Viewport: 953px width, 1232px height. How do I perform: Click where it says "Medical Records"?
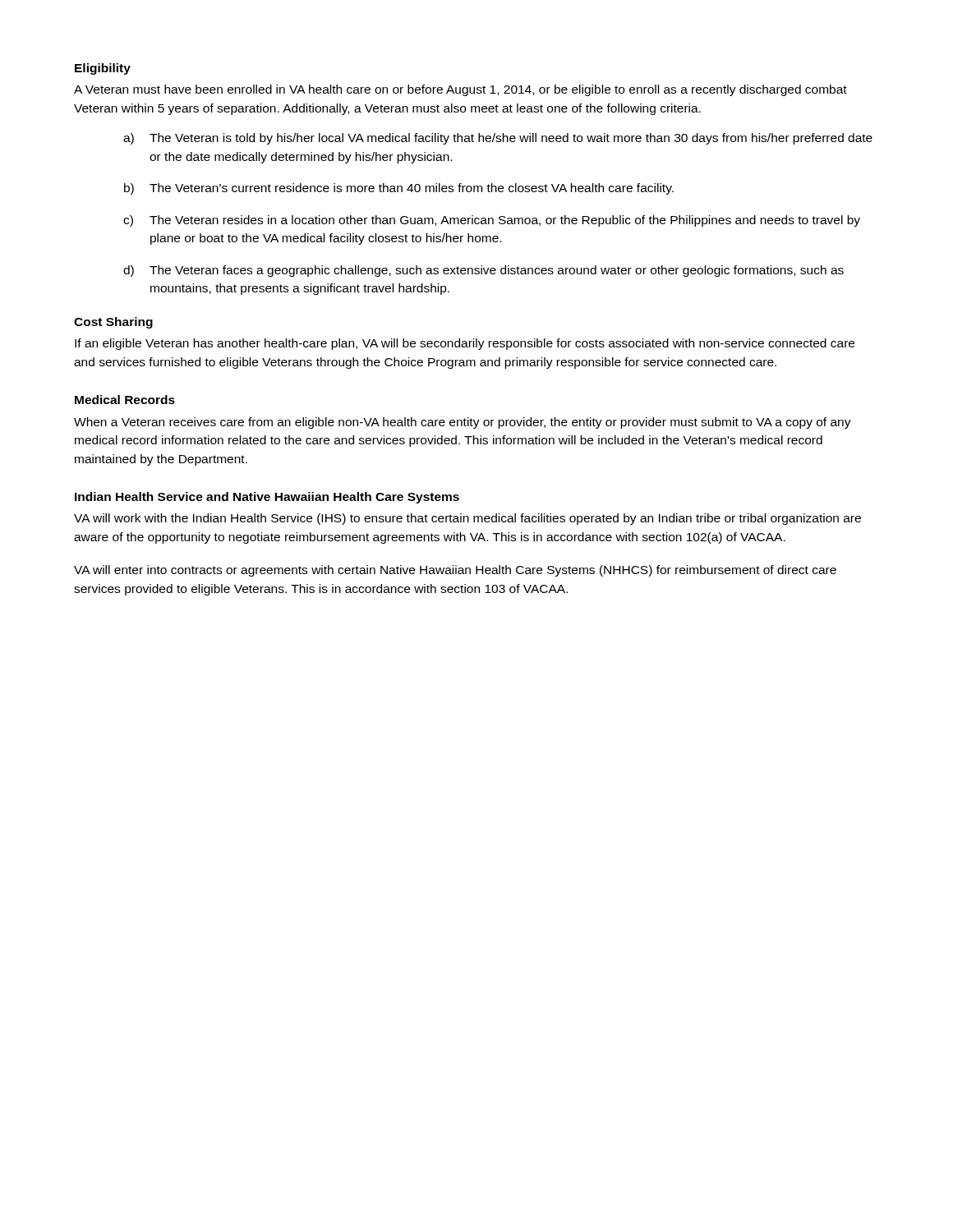[x=125, y=400]
